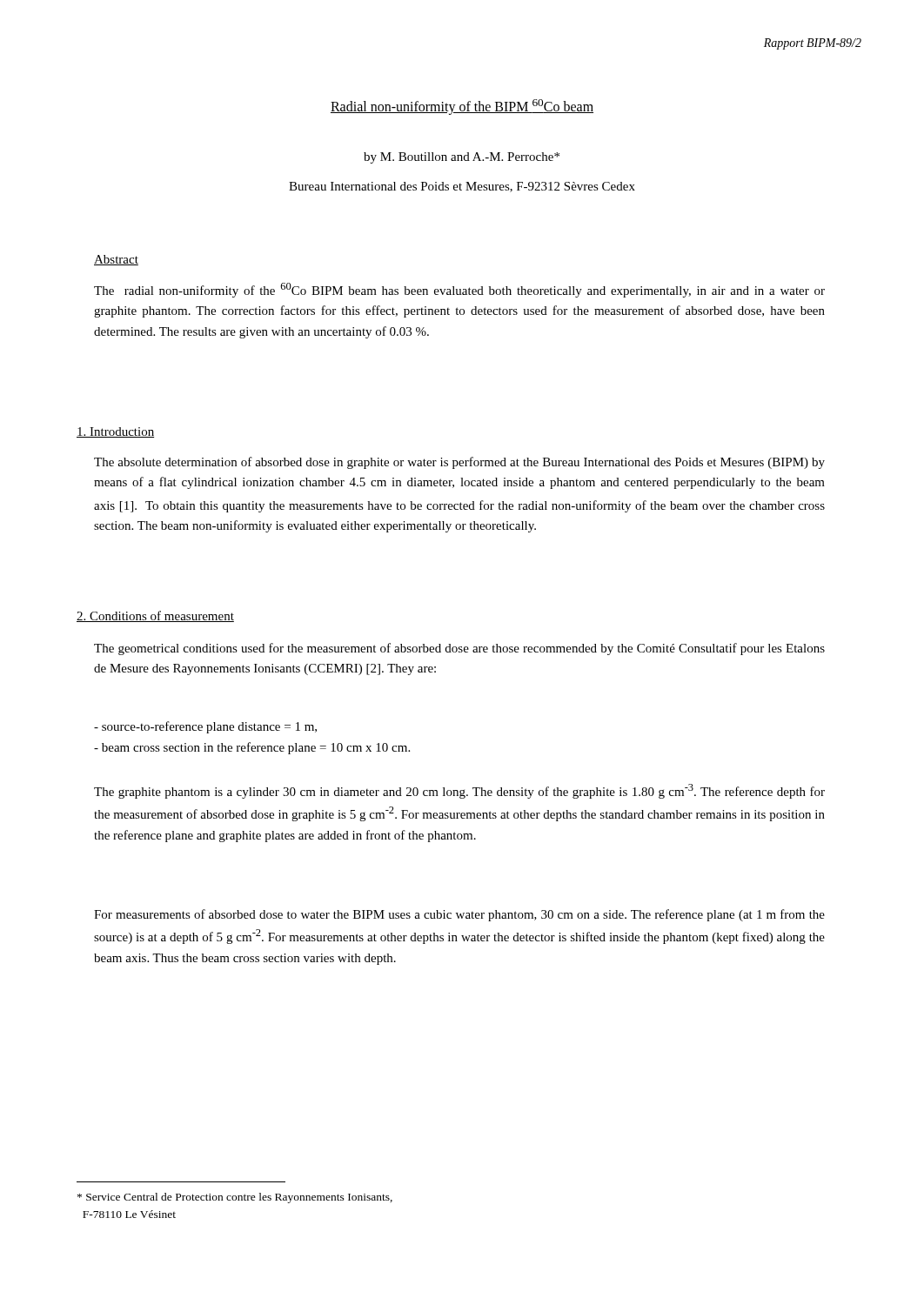Screen dimensions: 1305x924
Task: Find the block on this page that starts "The absolute determination"
Action: [459, 494]
